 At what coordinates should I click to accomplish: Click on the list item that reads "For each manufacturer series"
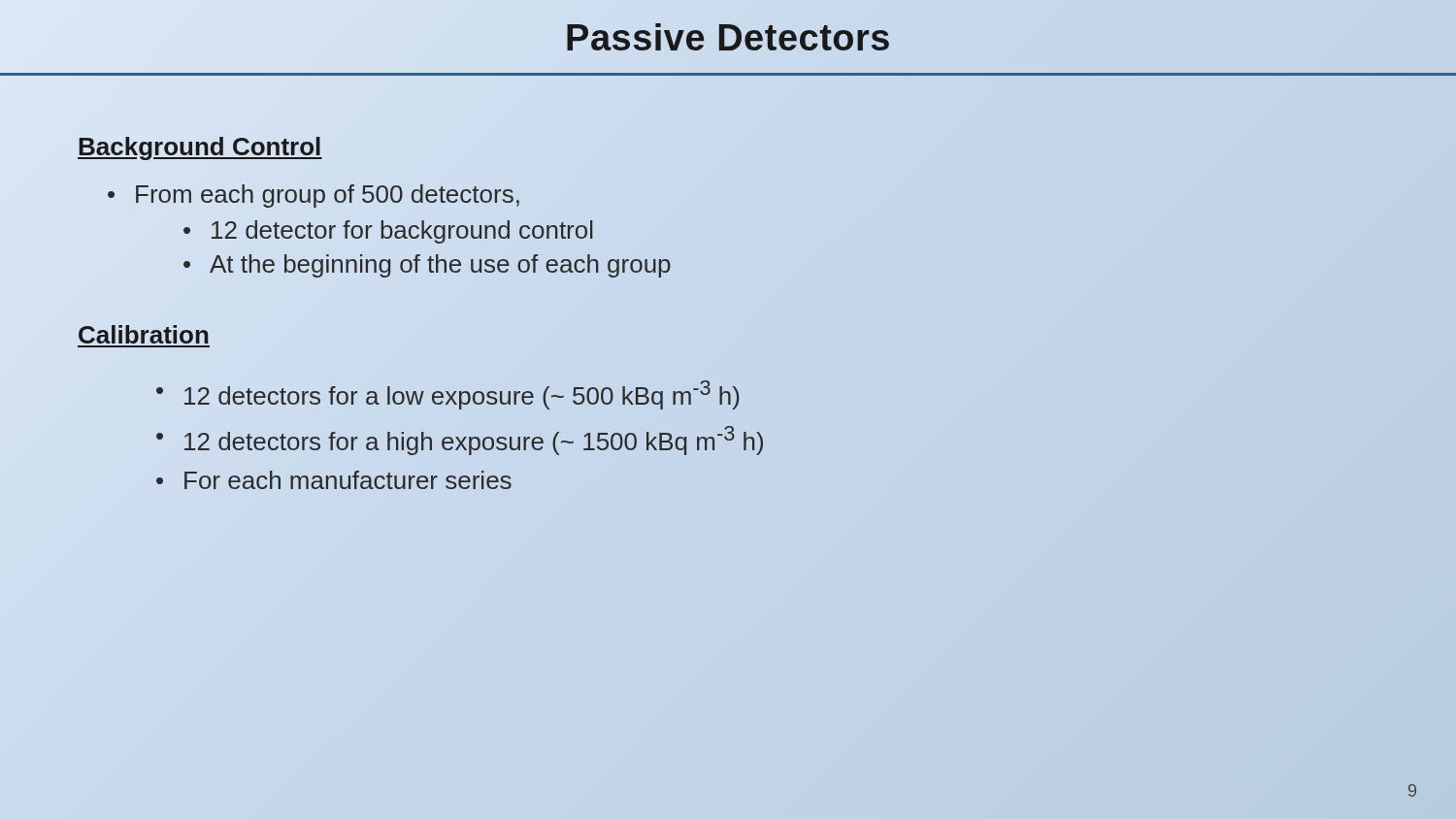point(347,481)
